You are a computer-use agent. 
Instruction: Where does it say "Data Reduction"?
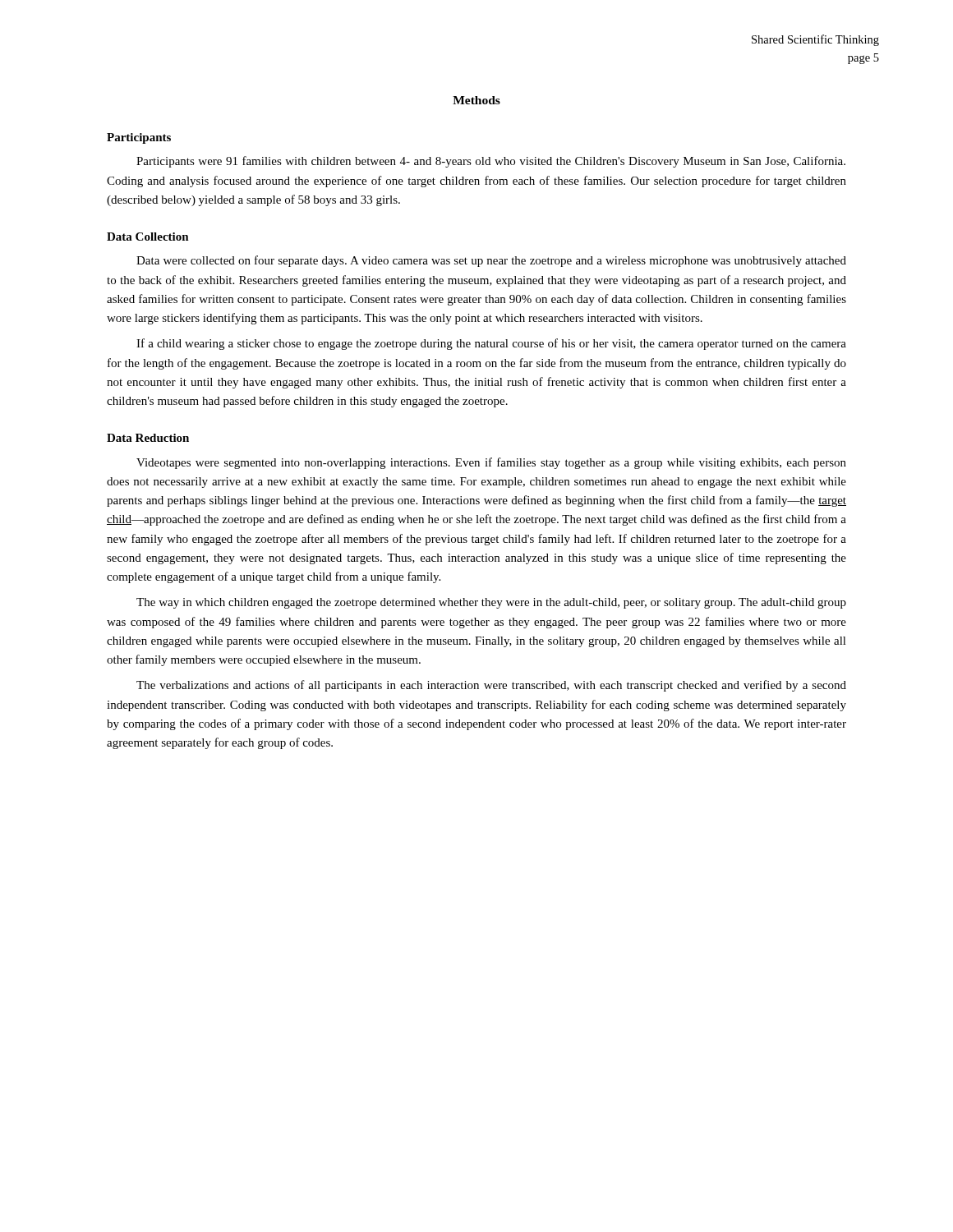(148, 438)
